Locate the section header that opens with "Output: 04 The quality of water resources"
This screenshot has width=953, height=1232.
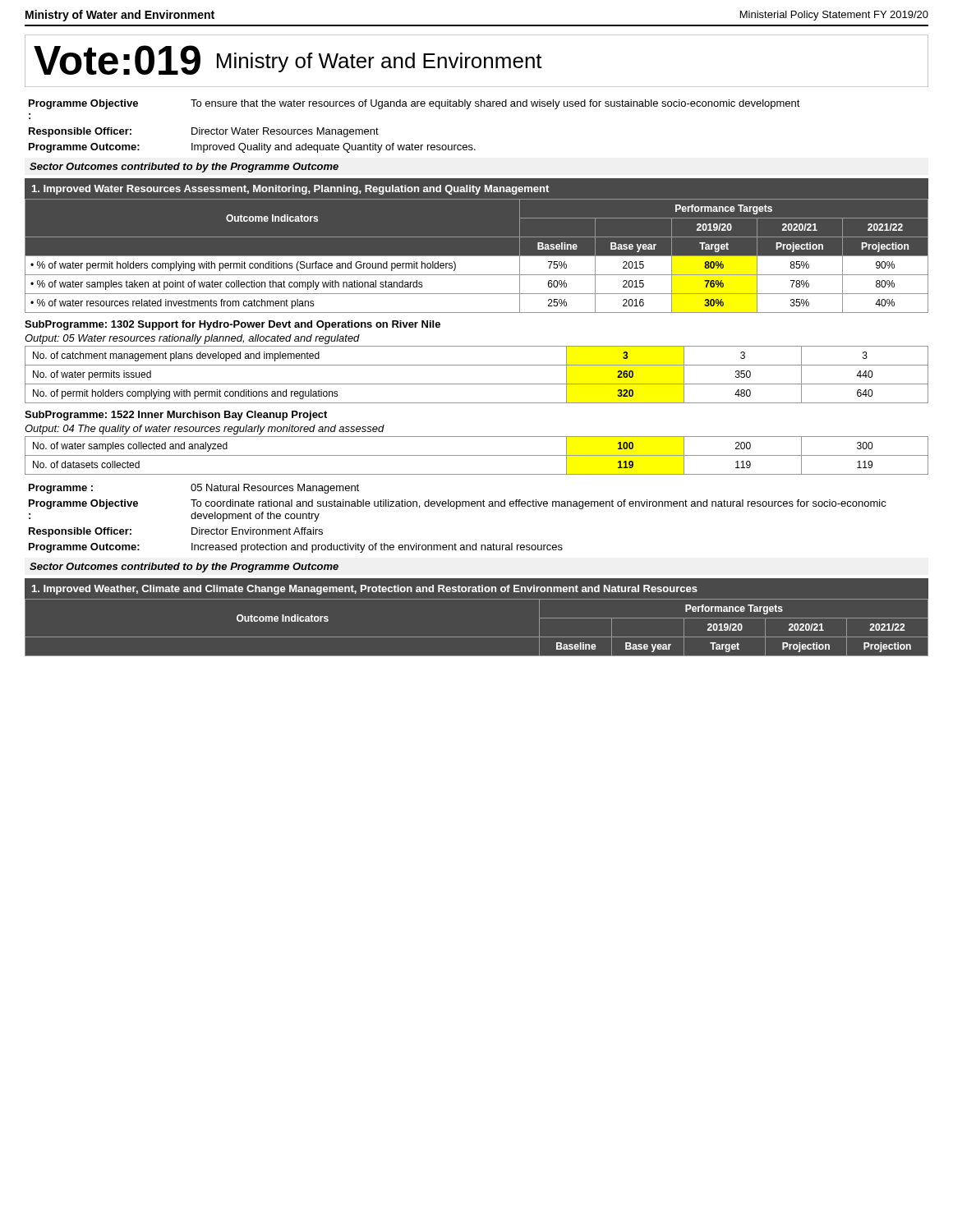(x=204, y=428)
